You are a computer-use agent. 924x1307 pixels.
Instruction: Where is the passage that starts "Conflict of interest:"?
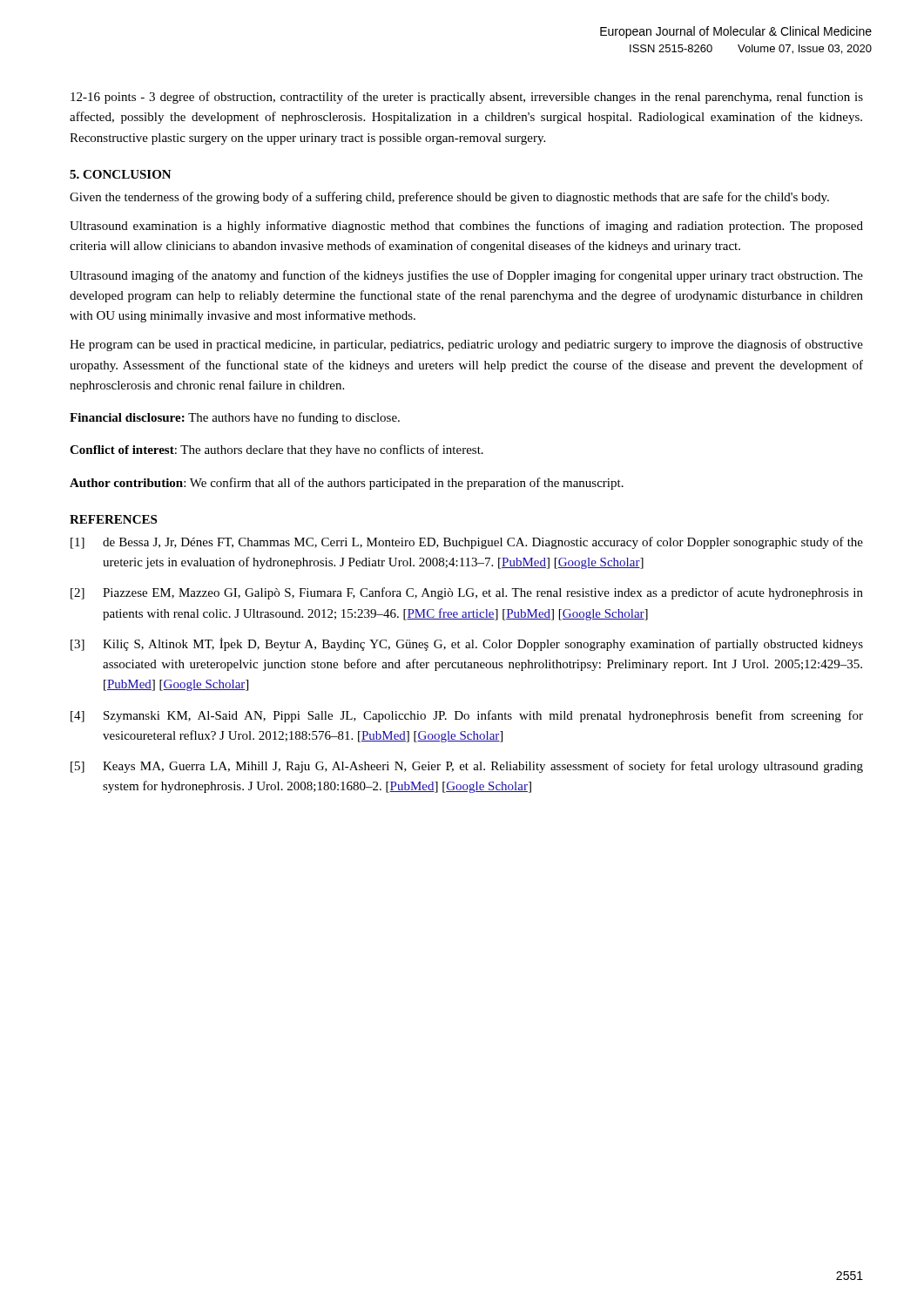click(277, 450)
